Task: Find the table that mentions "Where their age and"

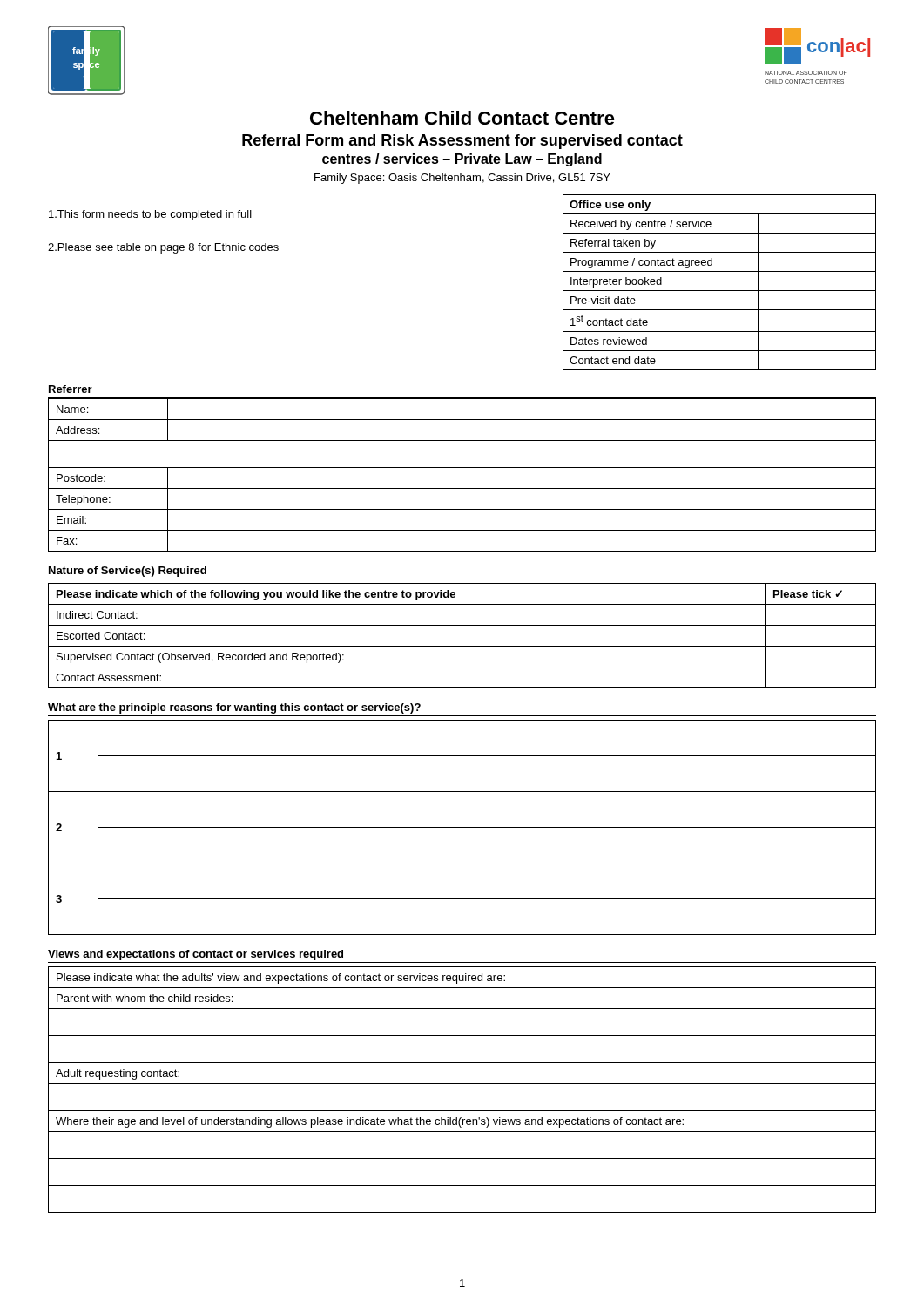Action: click(x=462, y=1090)
